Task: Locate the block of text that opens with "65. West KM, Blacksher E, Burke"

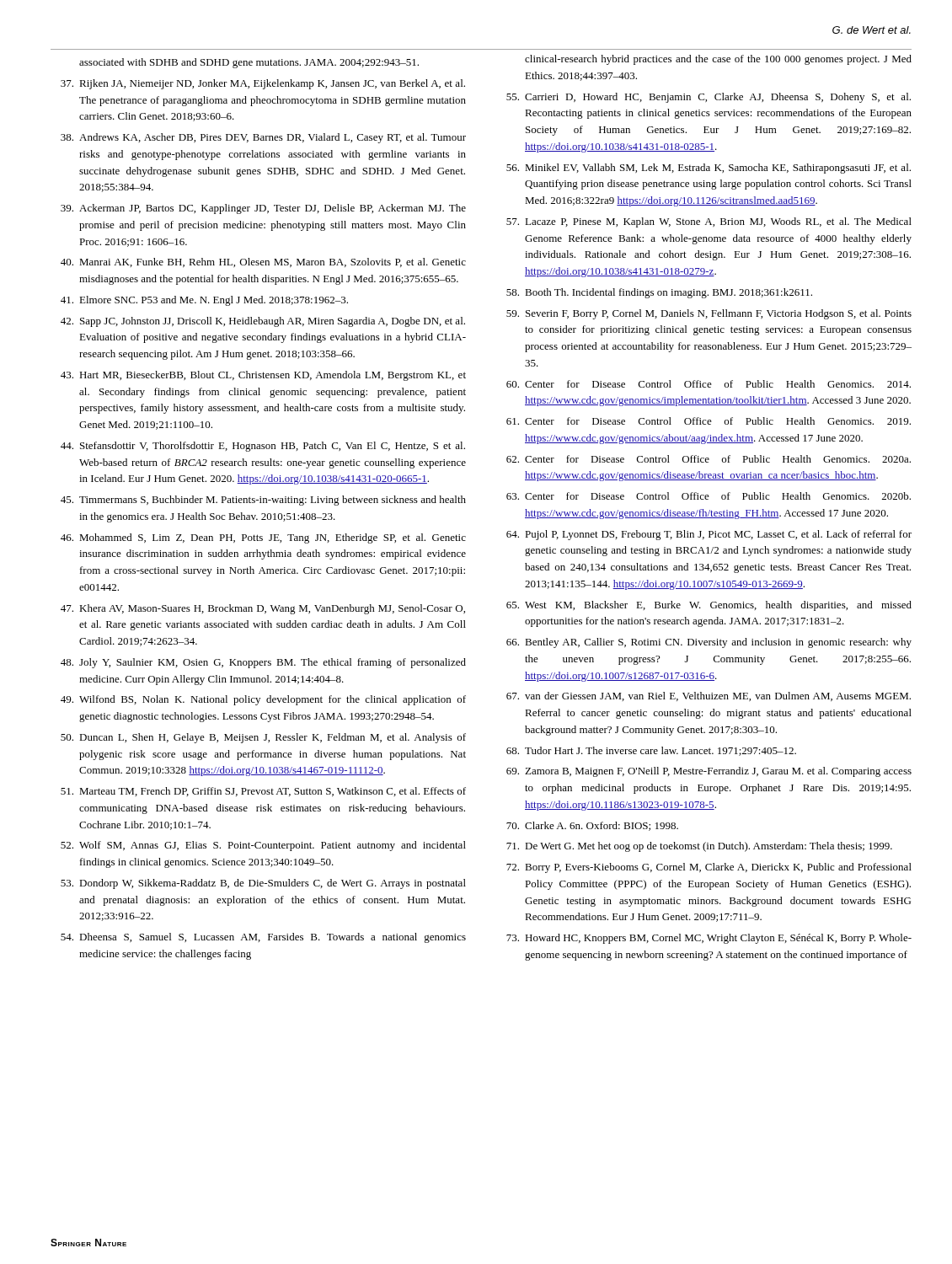Action: (x=704, y=613)
